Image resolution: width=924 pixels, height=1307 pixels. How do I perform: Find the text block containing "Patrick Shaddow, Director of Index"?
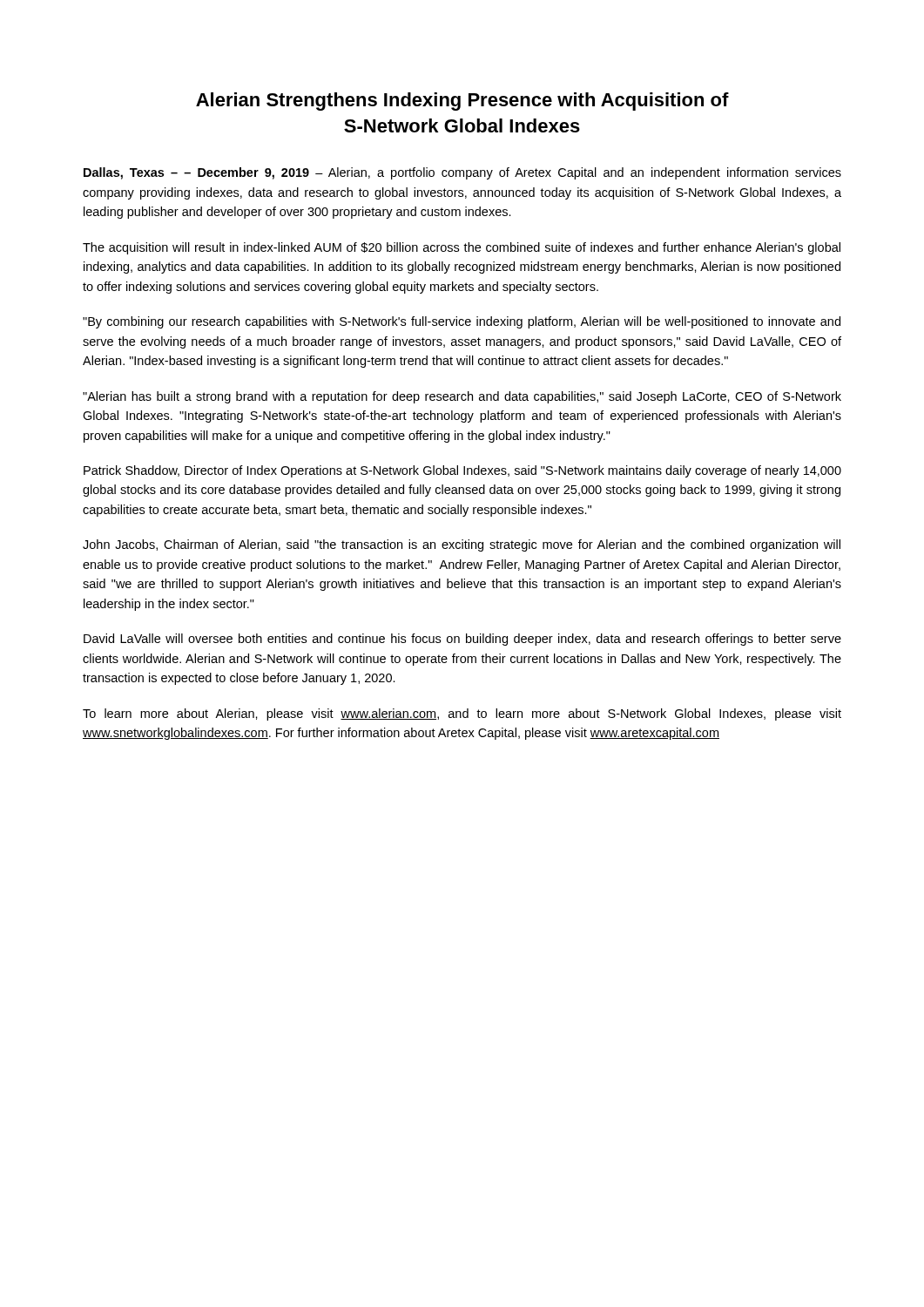[462, 490]
